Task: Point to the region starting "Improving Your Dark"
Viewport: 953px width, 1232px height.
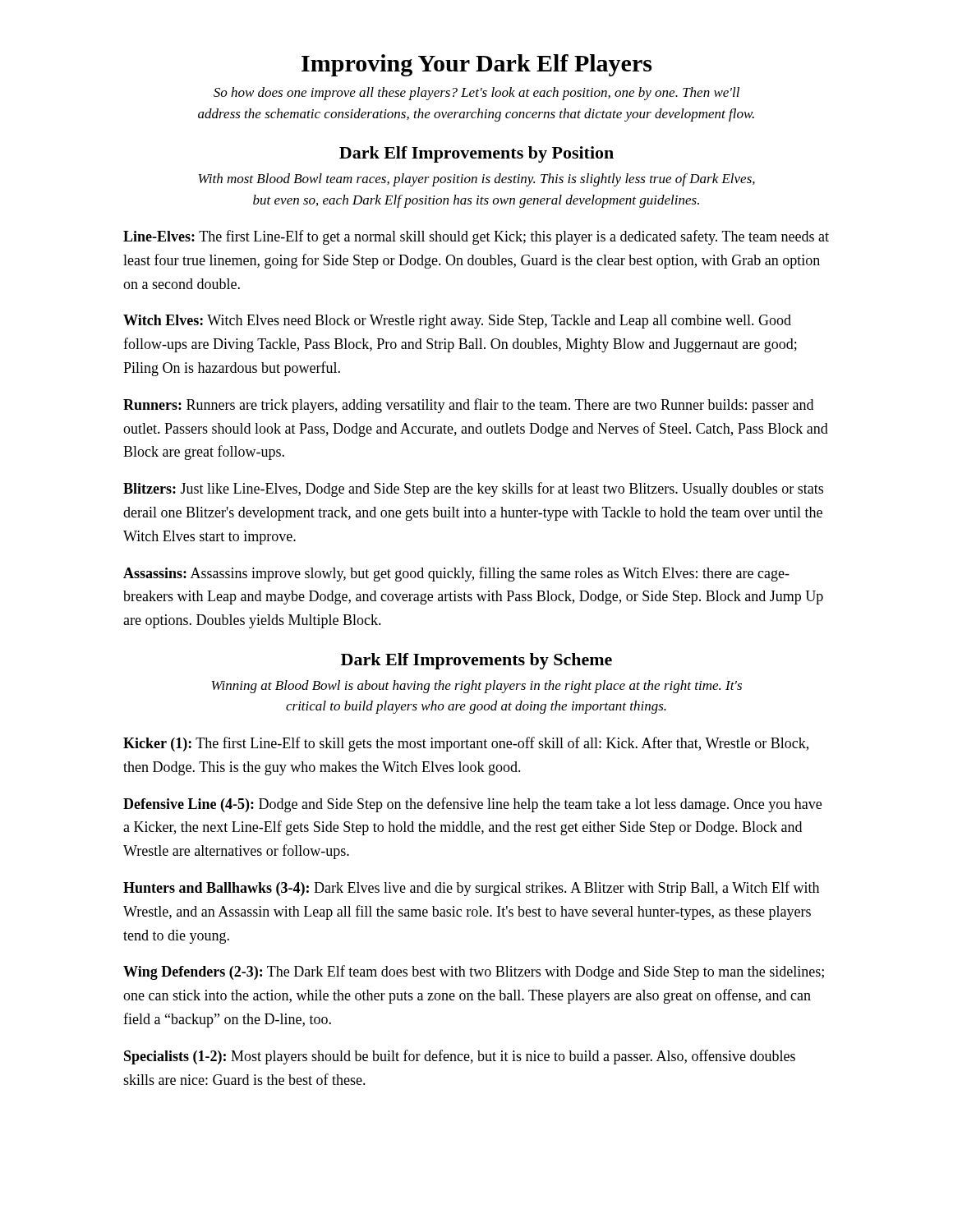Action: (x=476, y=63)
